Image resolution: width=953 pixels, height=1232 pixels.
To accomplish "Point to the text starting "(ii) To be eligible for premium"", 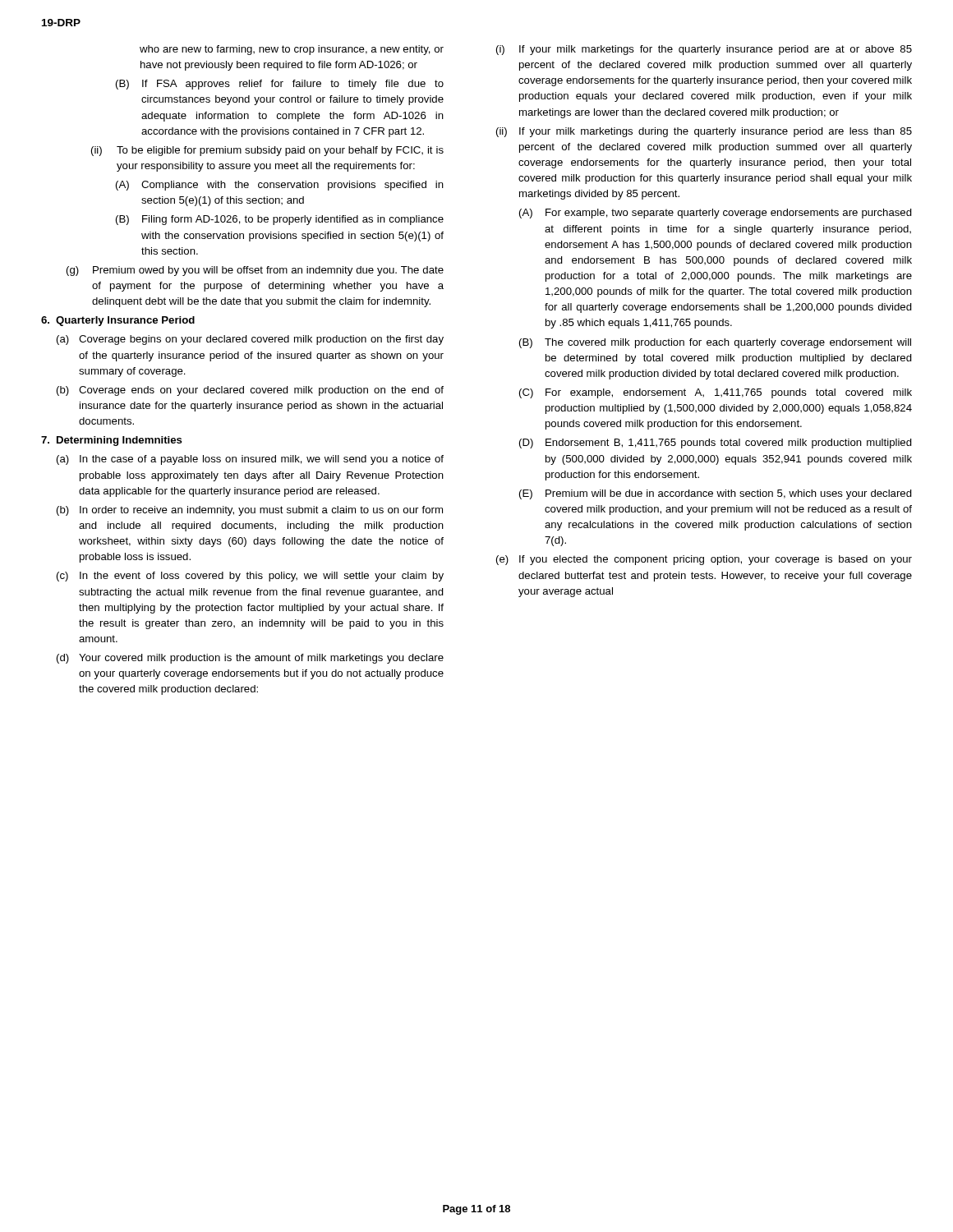I will [267, 158].
